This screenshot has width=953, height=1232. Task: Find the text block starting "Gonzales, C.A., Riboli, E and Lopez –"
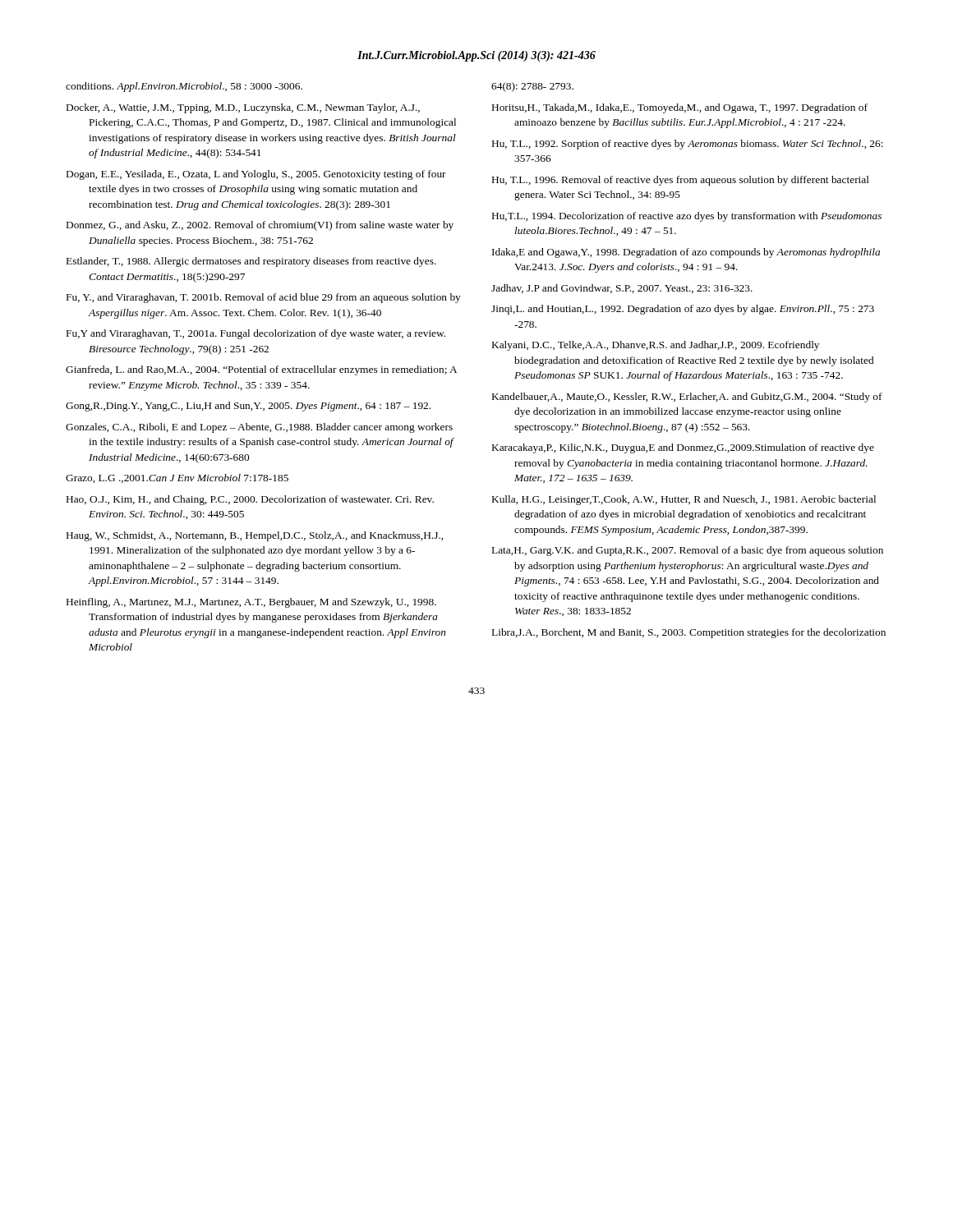(x=259, y=441)
